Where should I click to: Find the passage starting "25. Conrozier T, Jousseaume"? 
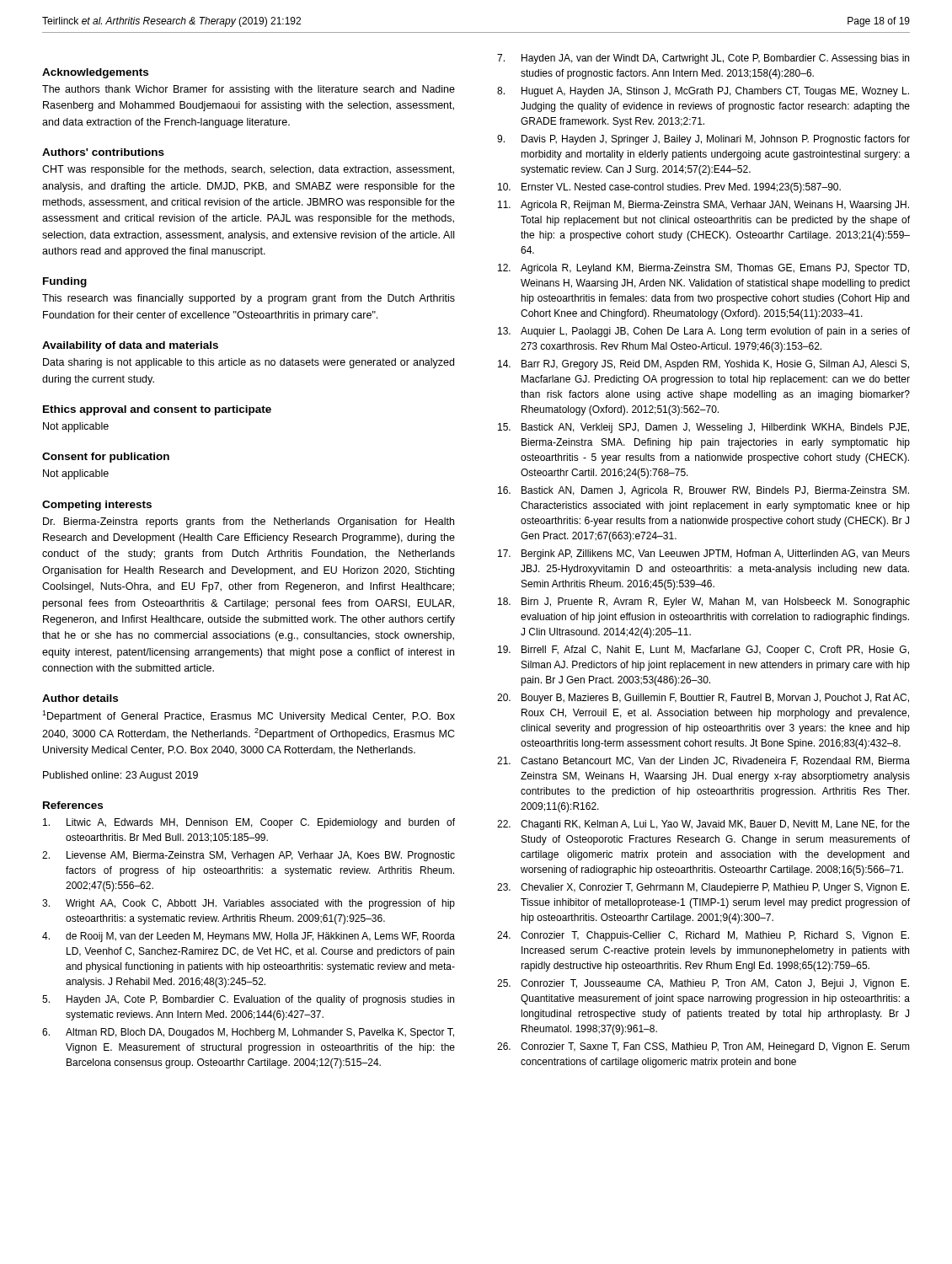pos(703,1006)
